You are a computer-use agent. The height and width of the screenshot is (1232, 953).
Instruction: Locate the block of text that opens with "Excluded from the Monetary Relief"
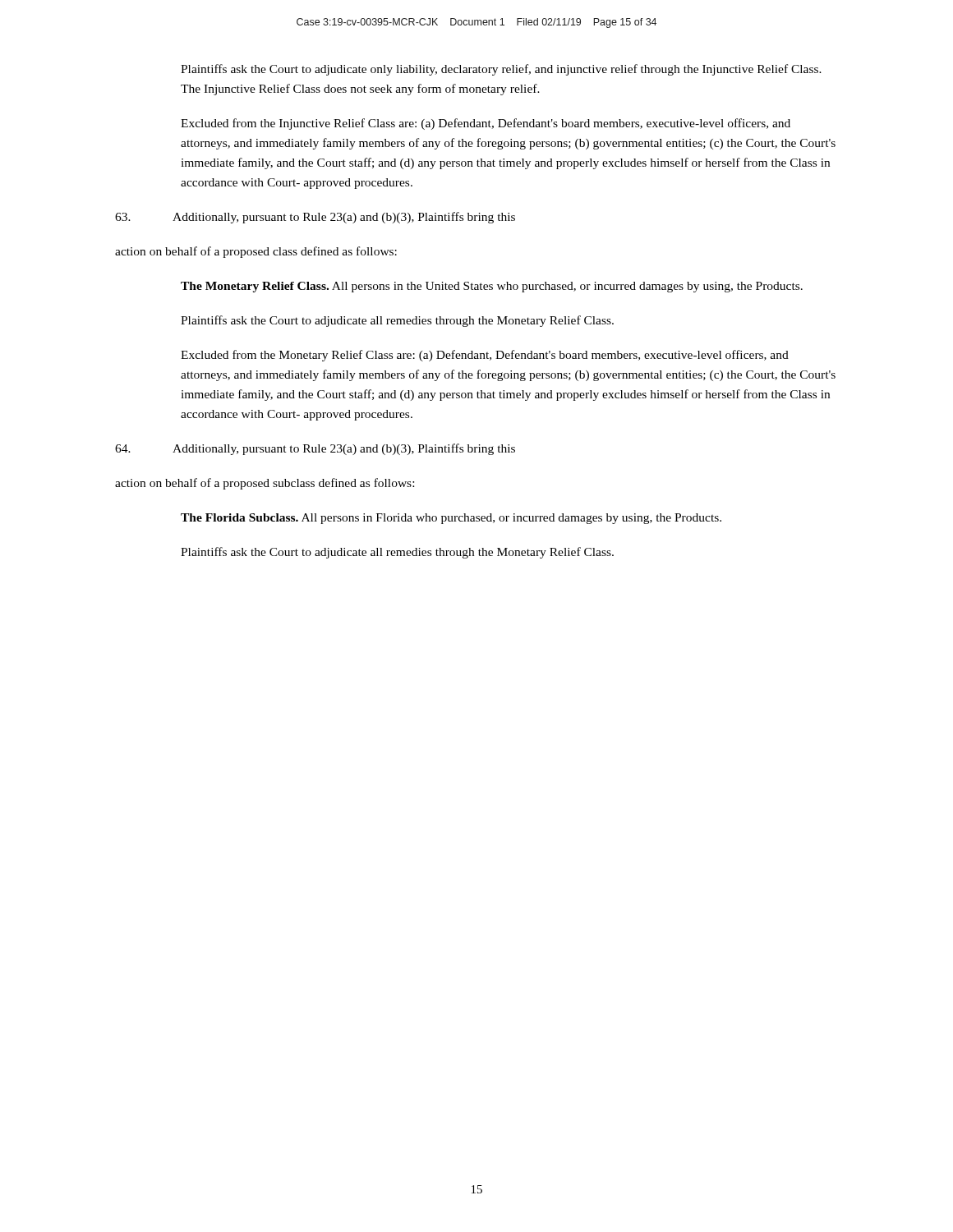(508, 384)
